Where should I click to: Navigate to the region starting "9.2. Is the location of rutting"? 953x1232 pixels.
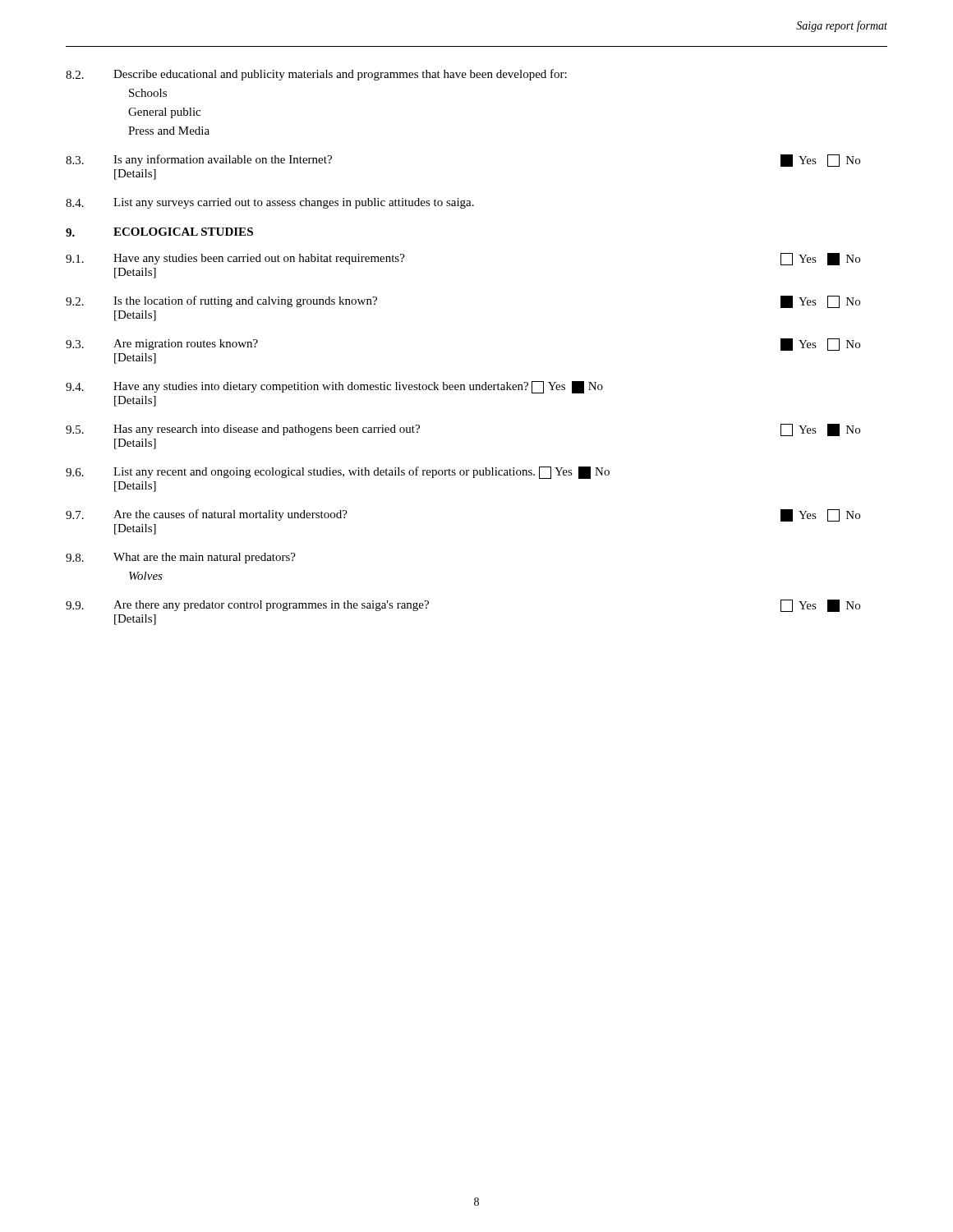pos(248,302)
